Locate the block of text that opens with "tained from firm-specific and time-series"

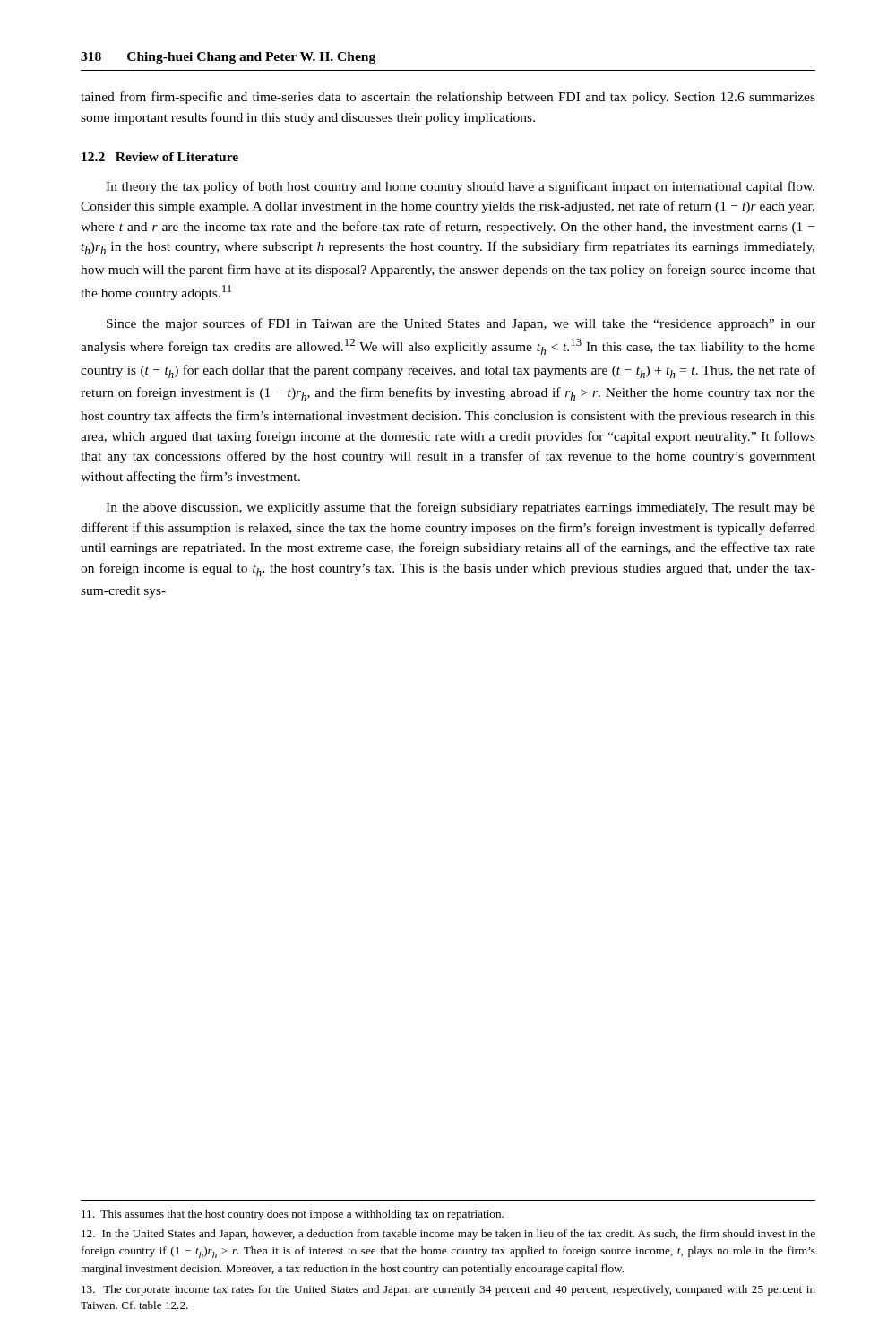(x=448, y=107)
